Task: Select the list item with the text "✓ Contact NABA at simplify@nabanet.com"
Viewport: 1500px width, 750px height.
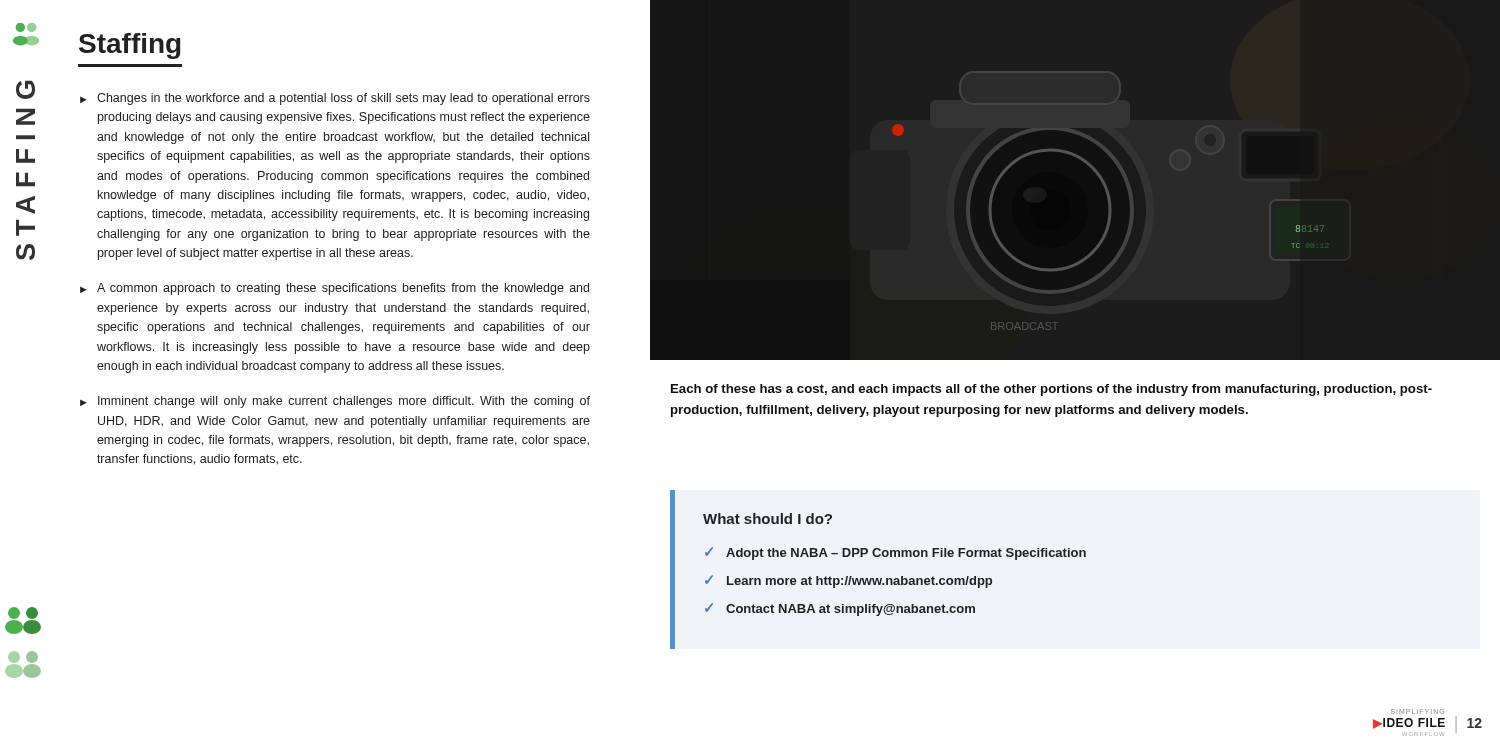Action: 839,608
